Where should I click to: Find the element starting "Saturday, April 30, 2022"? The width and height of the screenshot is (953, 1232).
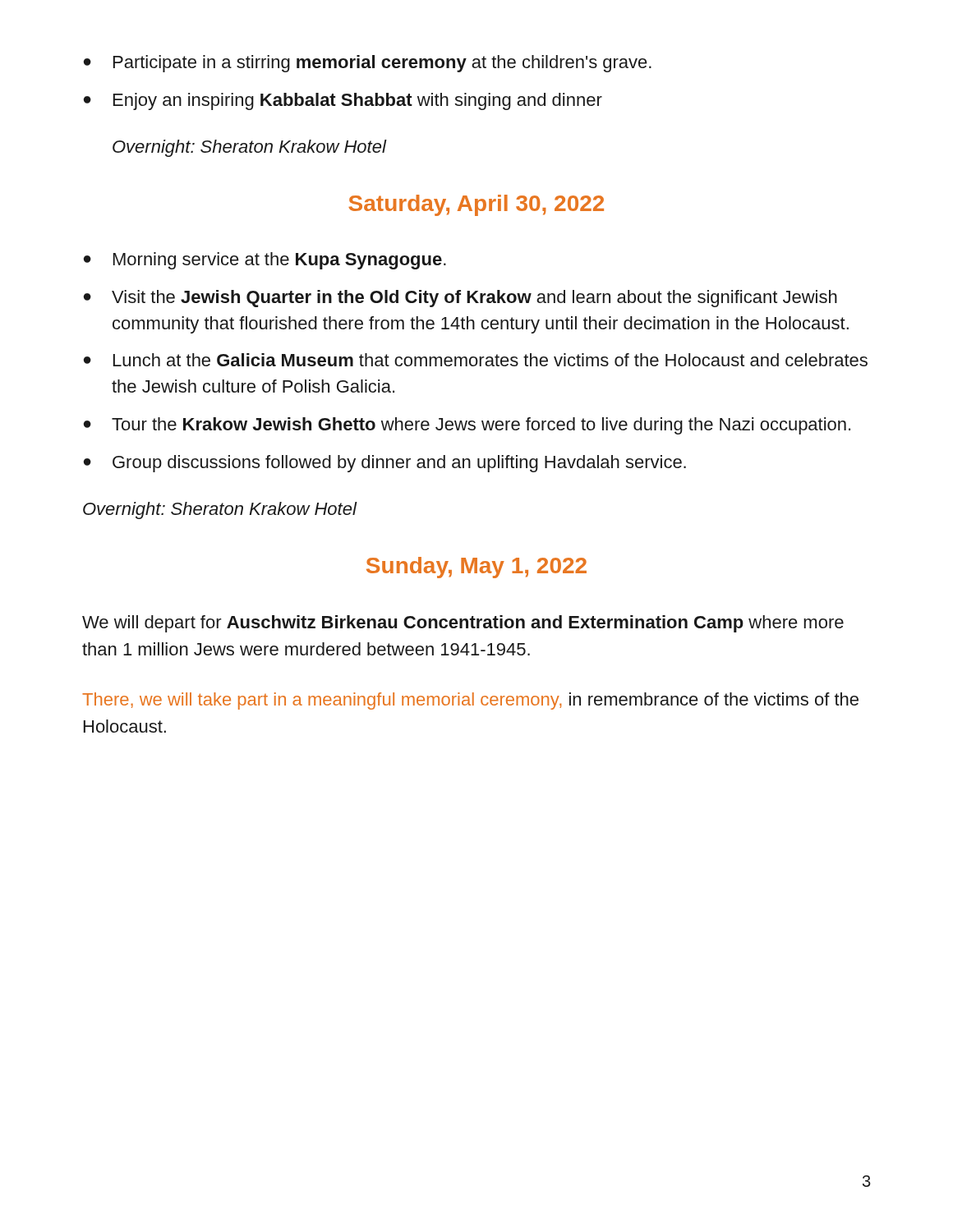[x=476, y=203]
